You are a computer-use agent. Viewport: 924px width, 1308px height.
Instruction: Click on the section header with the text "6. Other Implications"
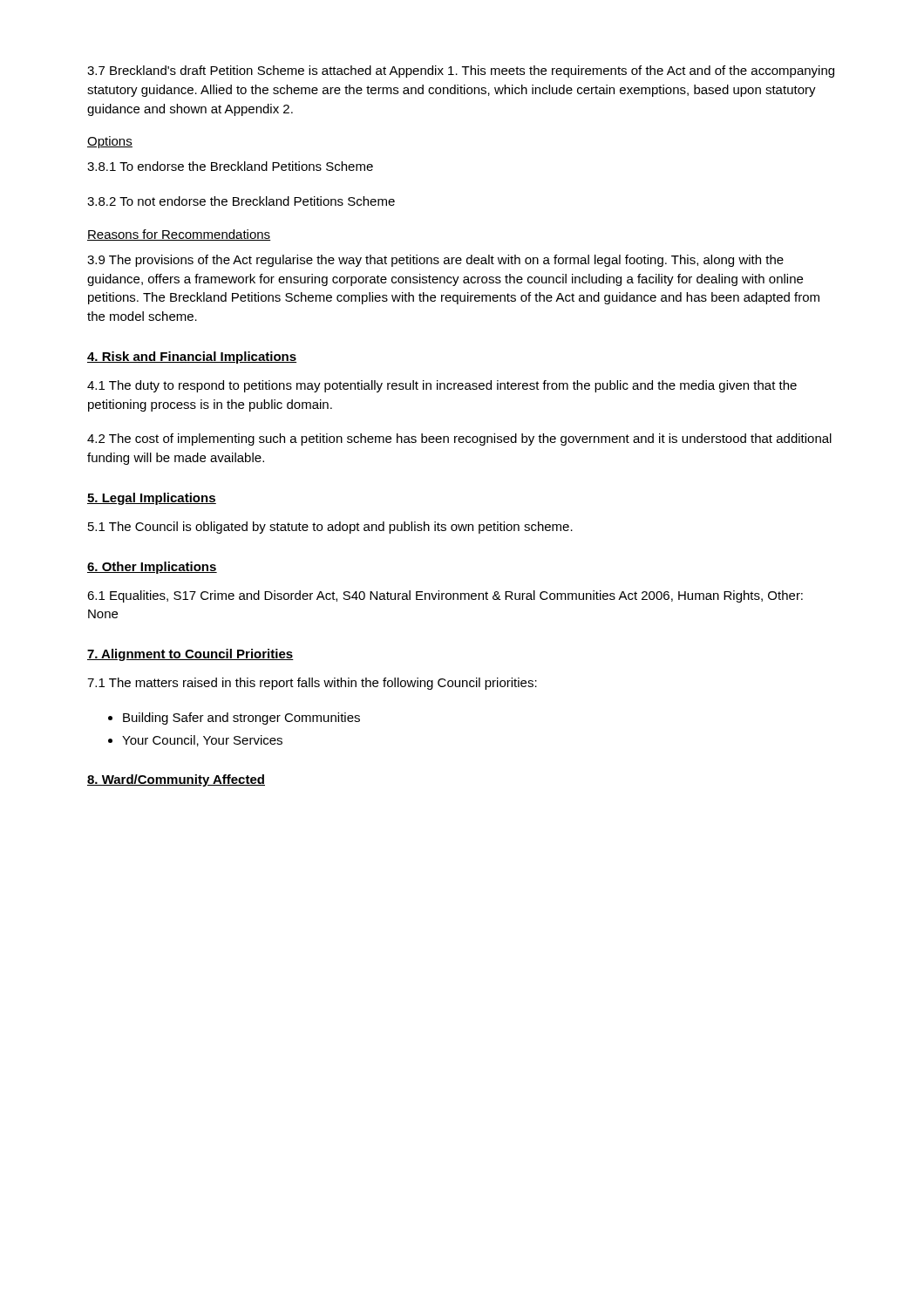click(152, 568)
